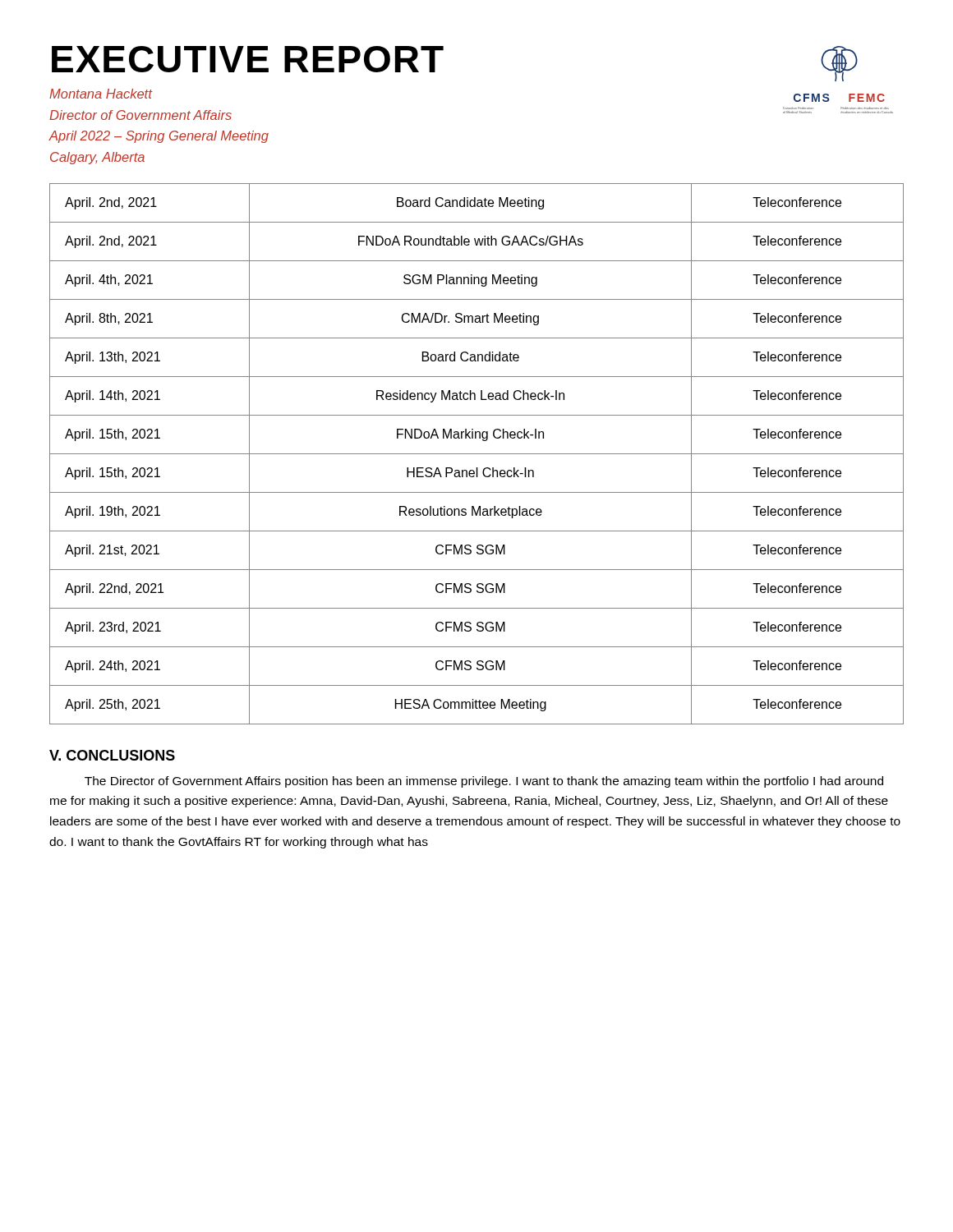Find the logo
The width and height of the screenshot is (953, 1232).
click(838, 80)
